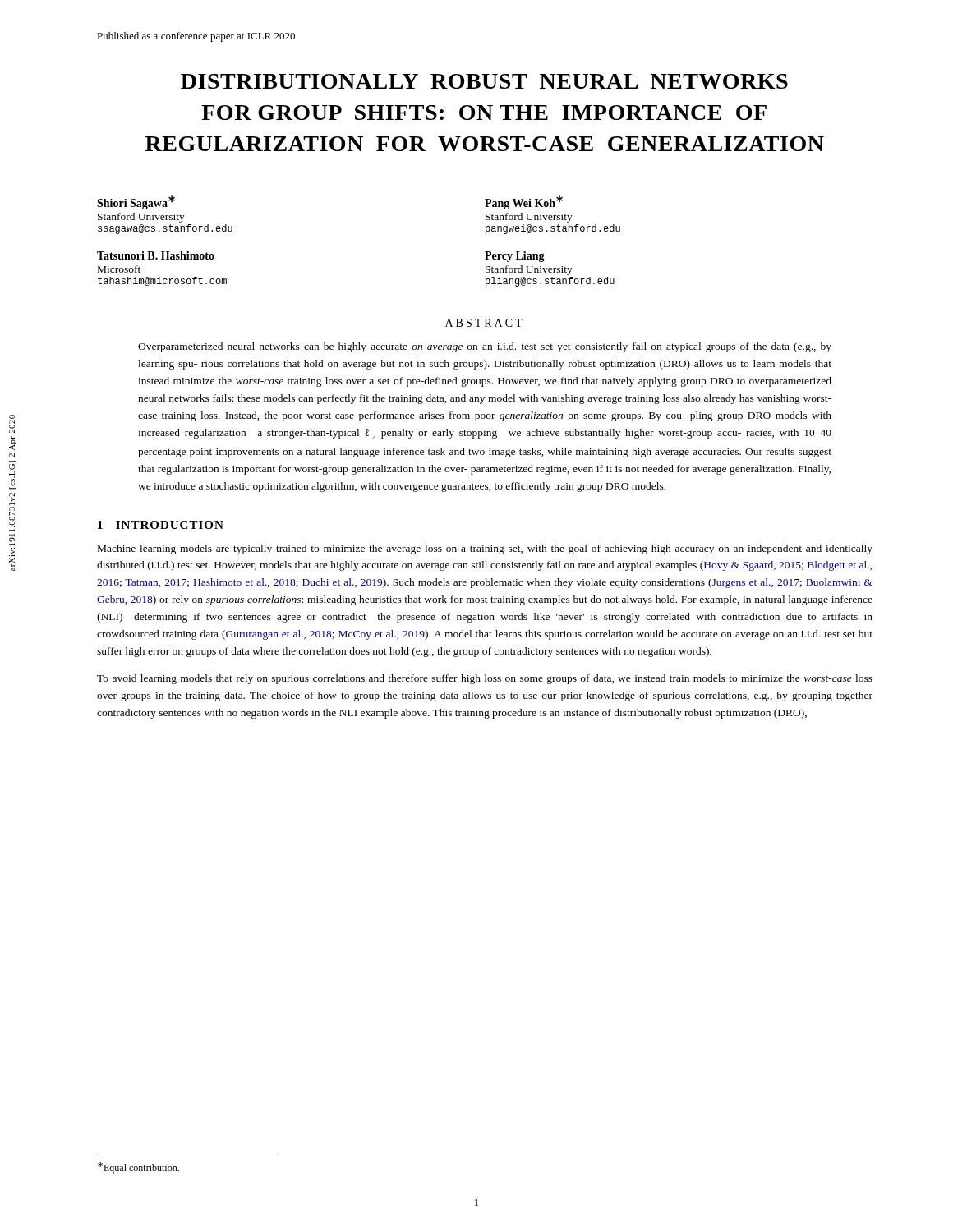This screenshot has width=953, height=1232.
Task: Find the text block with the text "Shiori Sagawa∗ Stanford"
Action: pos(136,202)
